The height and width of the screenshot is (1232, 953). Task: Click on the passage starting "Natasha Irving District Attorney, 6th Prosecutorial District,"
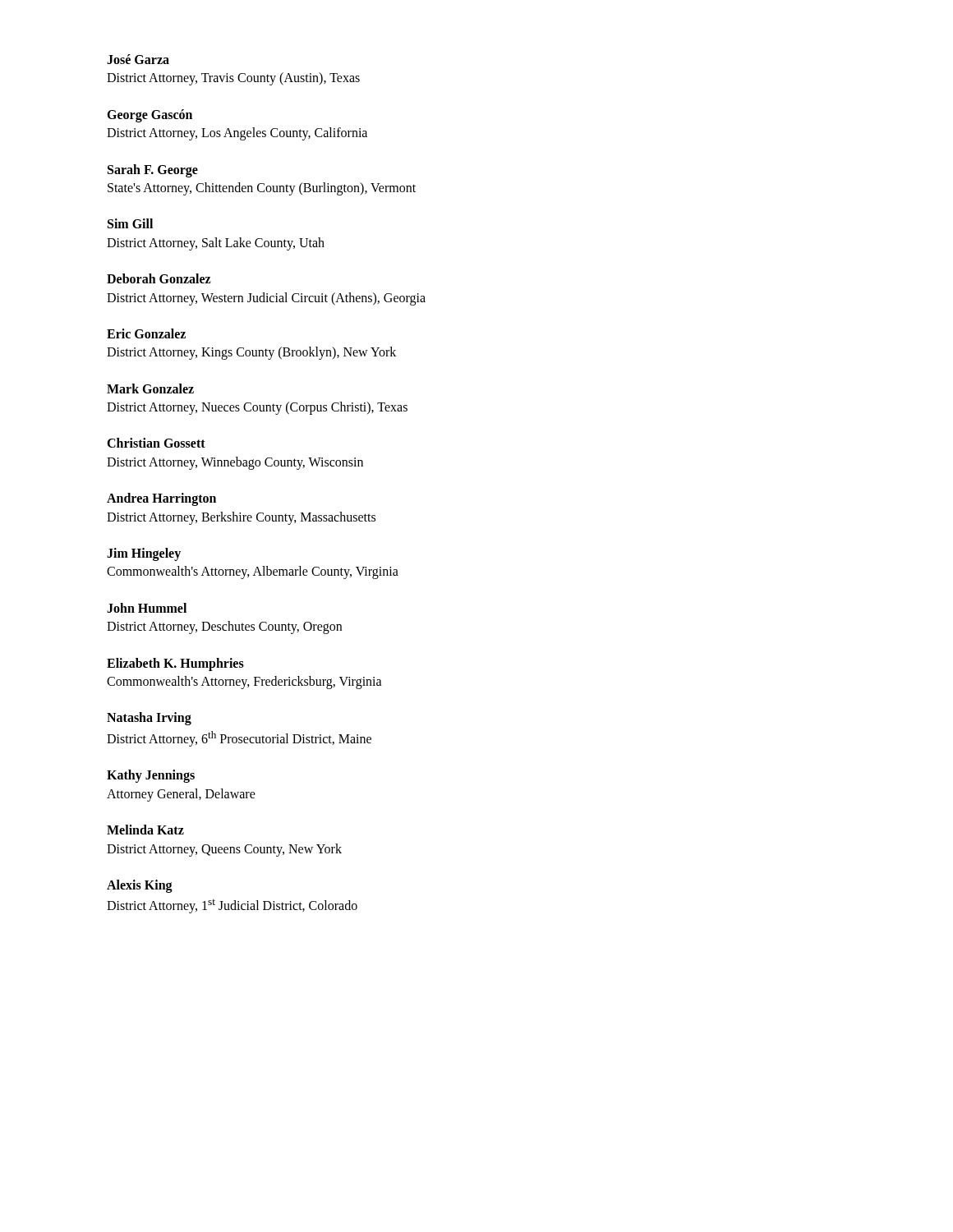click(149, 719)
